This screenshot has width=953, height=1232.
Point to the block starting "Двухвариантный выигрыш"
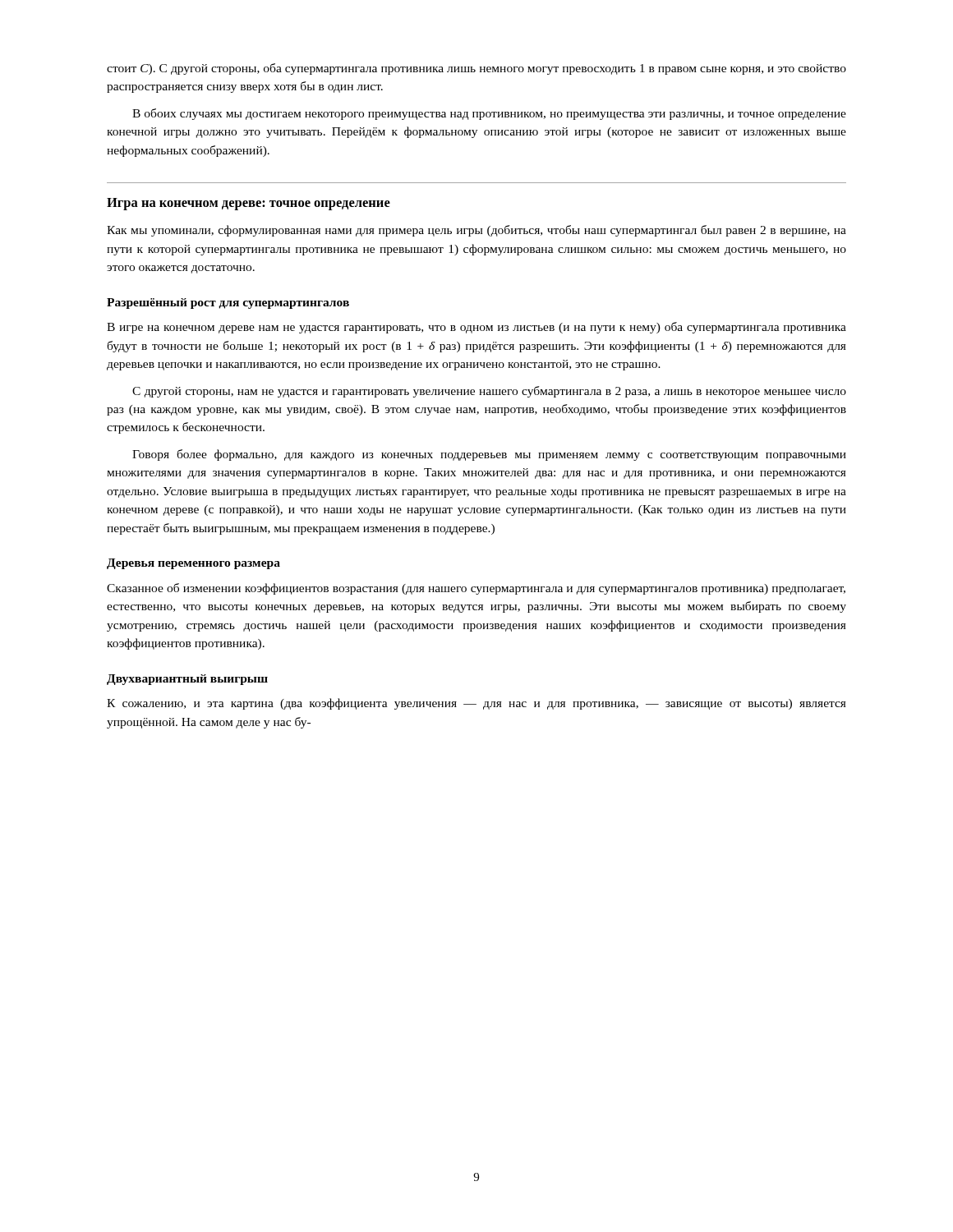tap(187, 678)
